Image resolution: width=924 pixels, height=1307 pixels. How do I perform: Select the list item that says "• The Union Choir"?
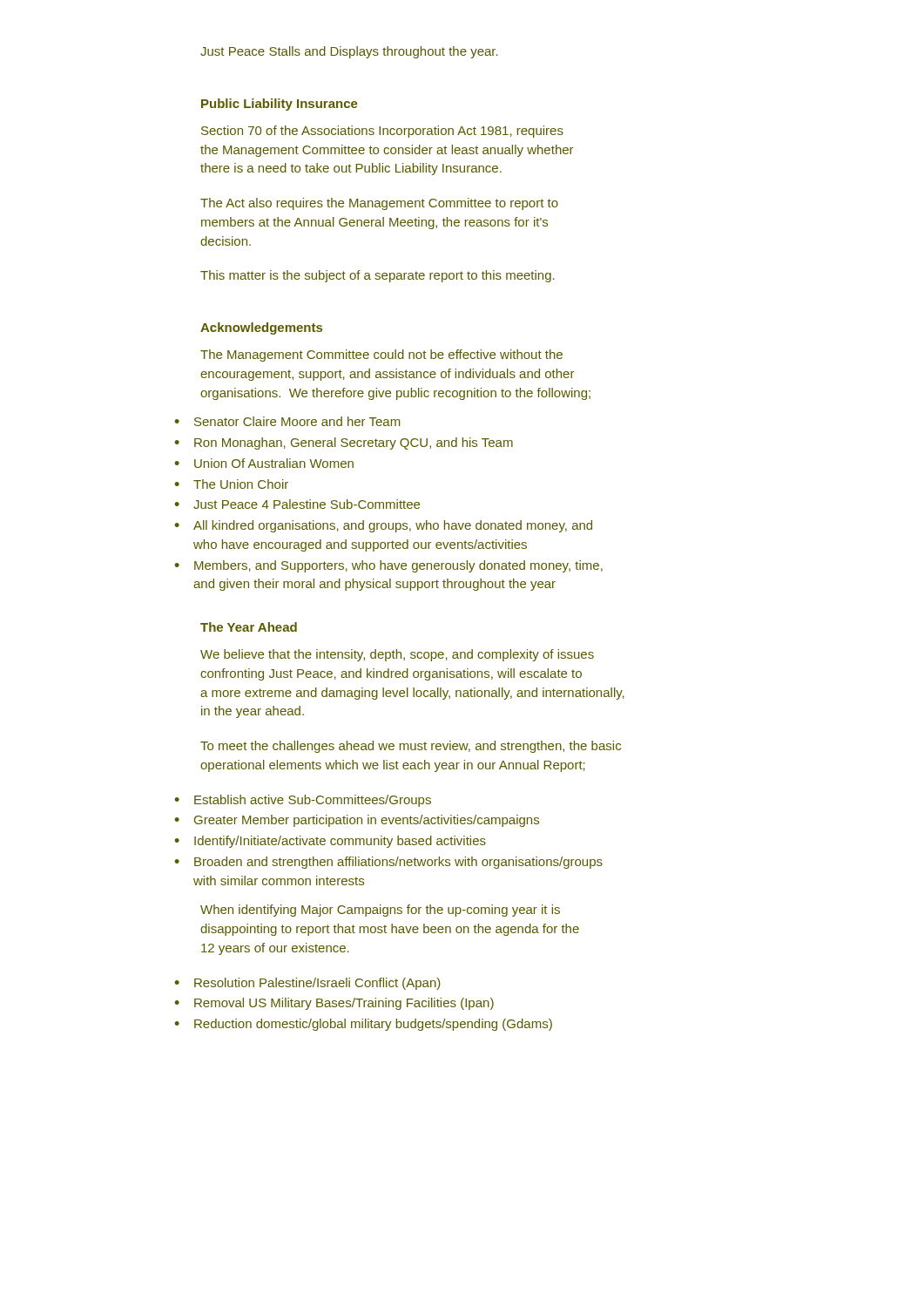[x=232, y=484]
